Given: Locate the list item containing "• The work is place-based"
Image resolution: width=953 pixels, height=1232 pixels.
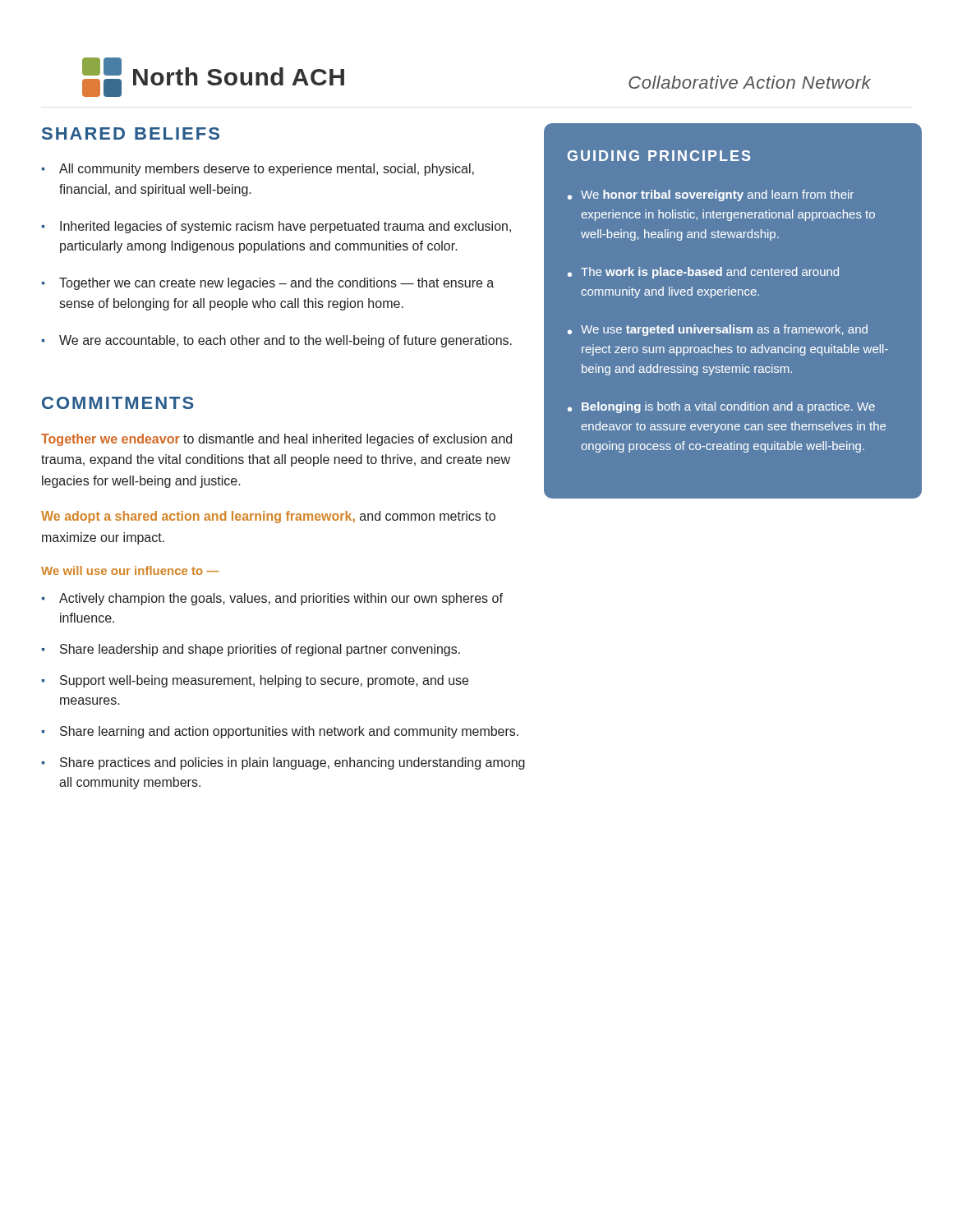Looking at the screenshot, I should point(732,282).
